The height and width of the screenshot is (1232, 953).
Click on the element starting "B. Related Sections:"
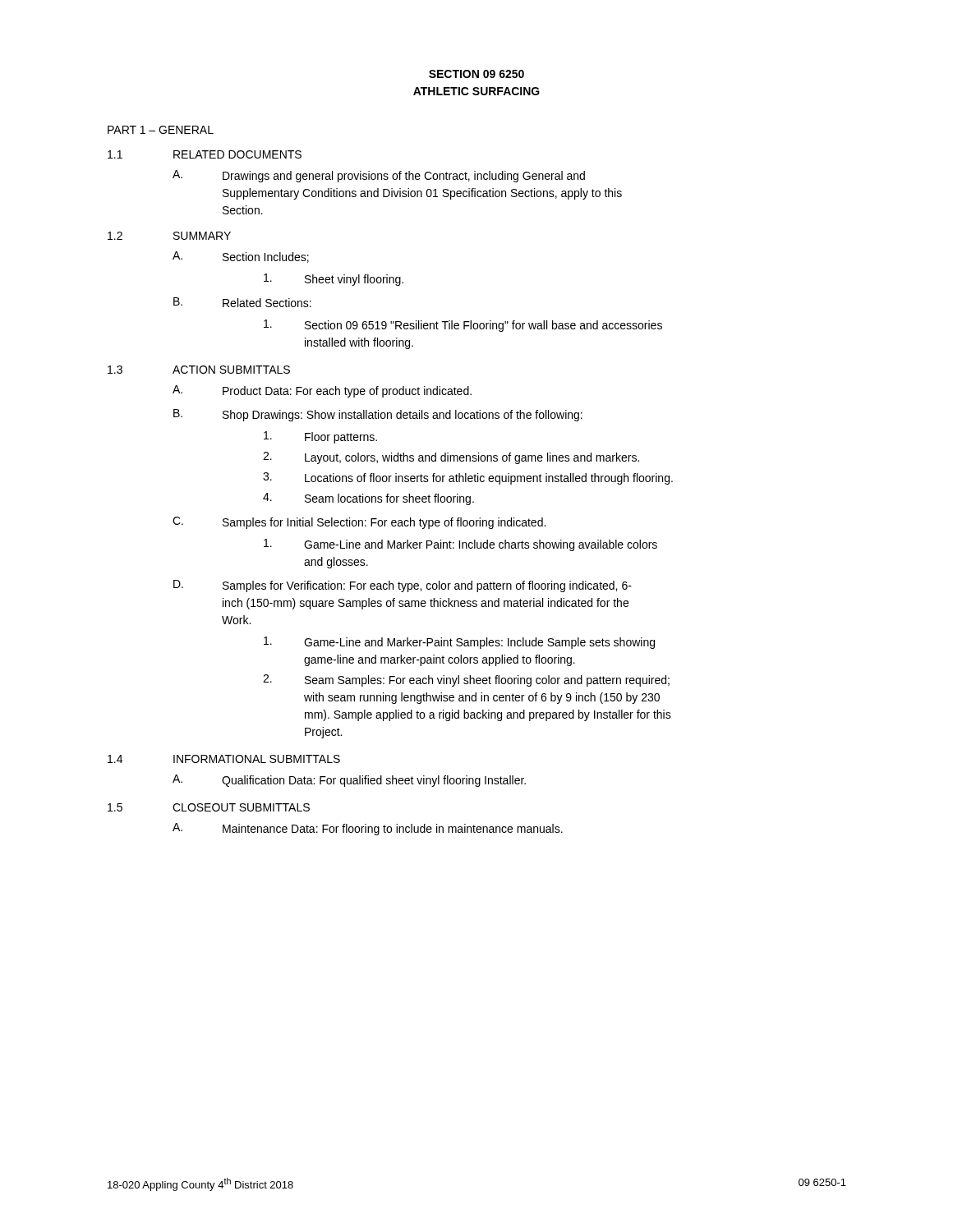pos(242,303)
